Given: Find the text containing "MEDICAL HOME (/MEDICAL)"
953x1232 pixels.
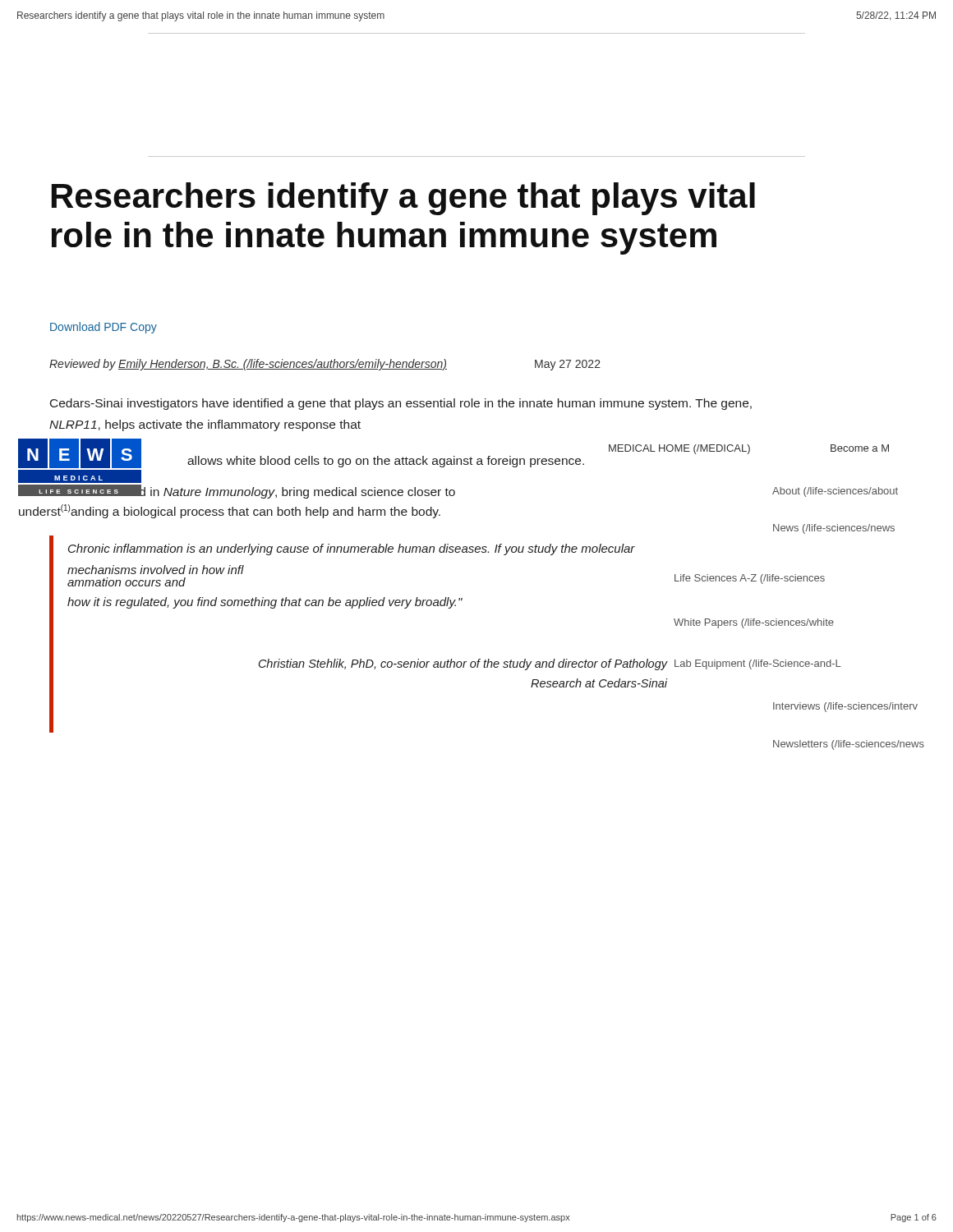Looking at the screenshot, I should pos(679,448).
